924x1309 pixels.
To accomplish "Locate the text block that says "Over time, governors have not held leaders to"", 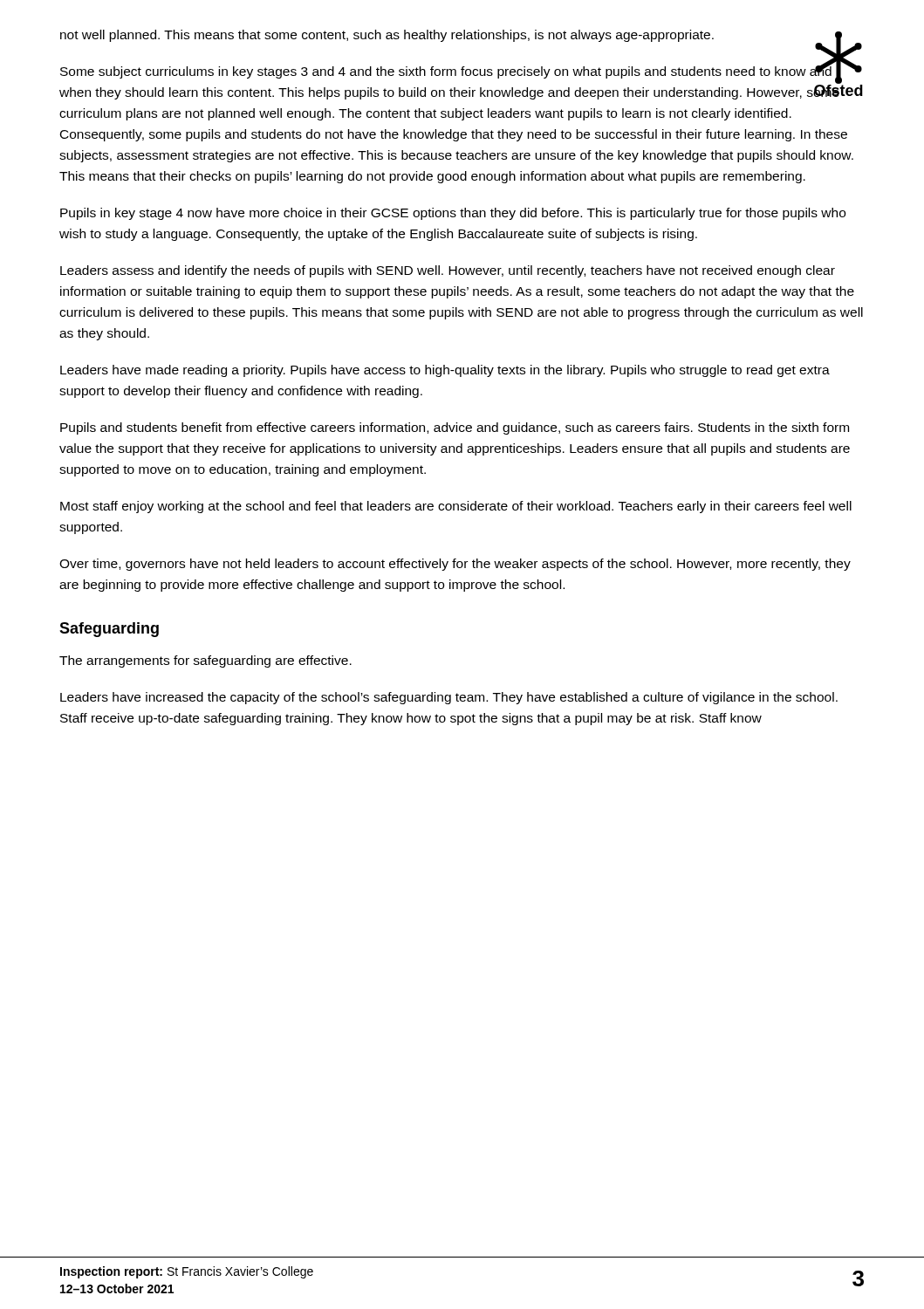I will click(455, 574).
